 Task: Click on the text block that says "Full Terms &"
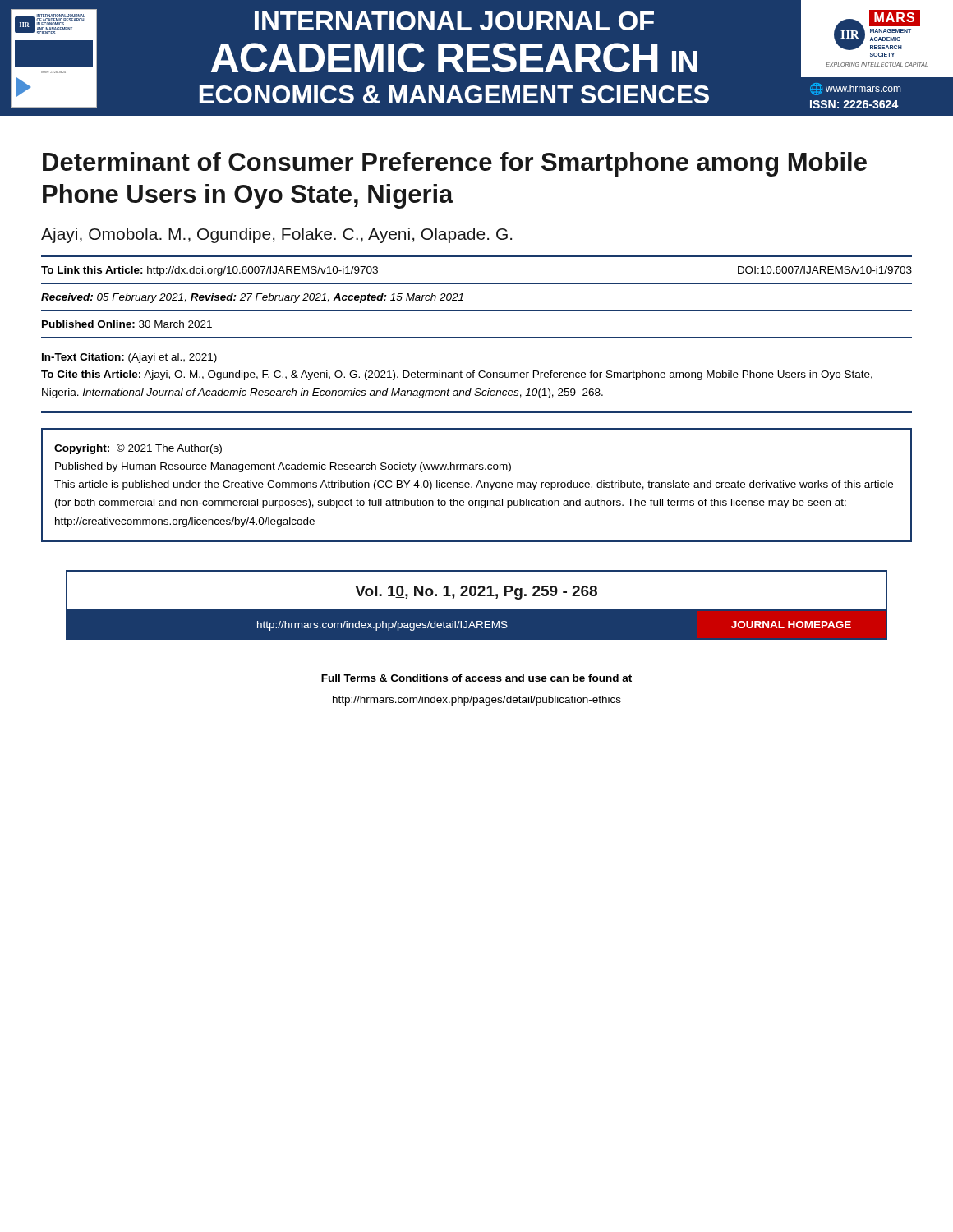click(476, 689)
